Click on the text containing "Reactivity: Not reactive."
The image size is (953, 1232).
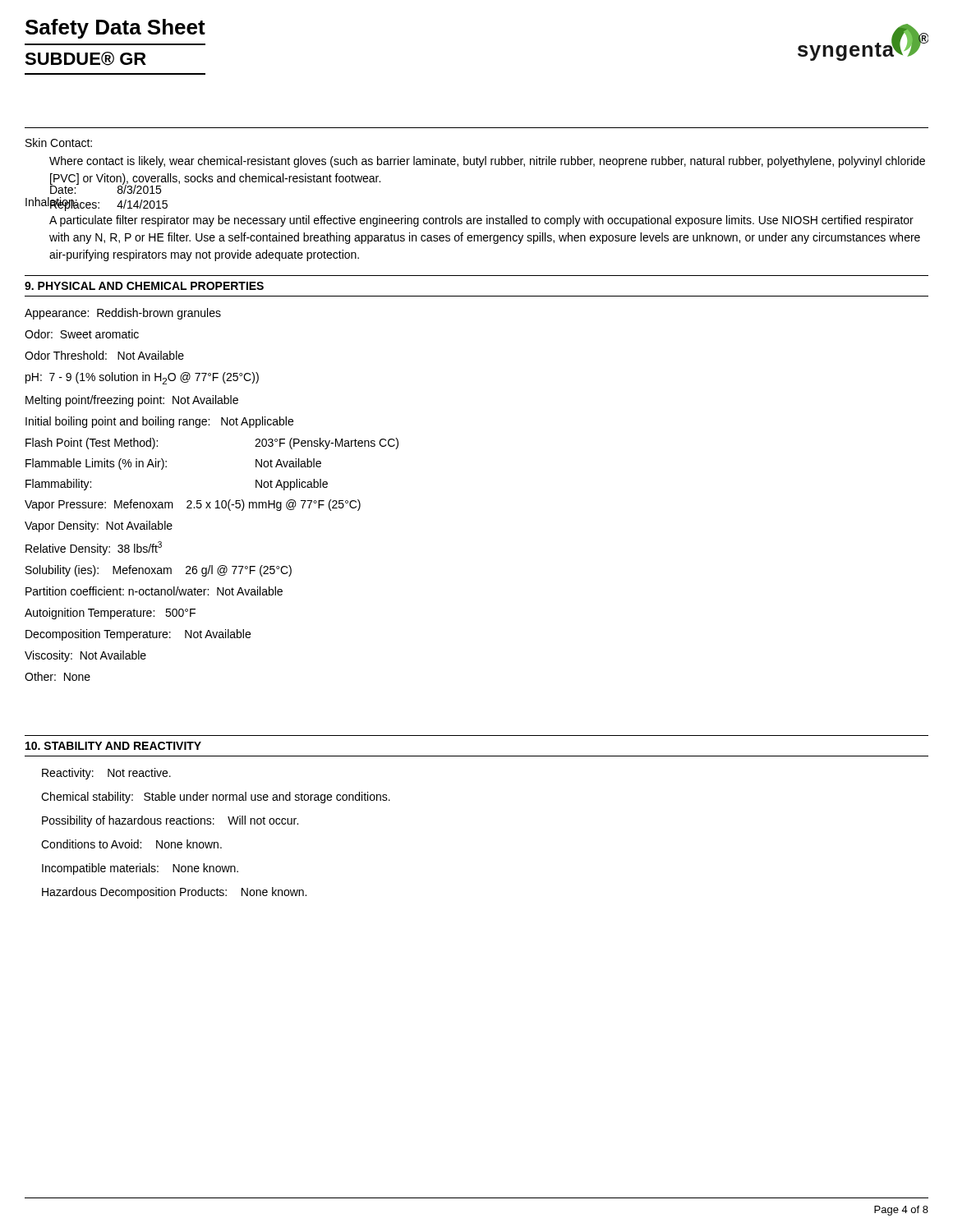coord(106,773)
